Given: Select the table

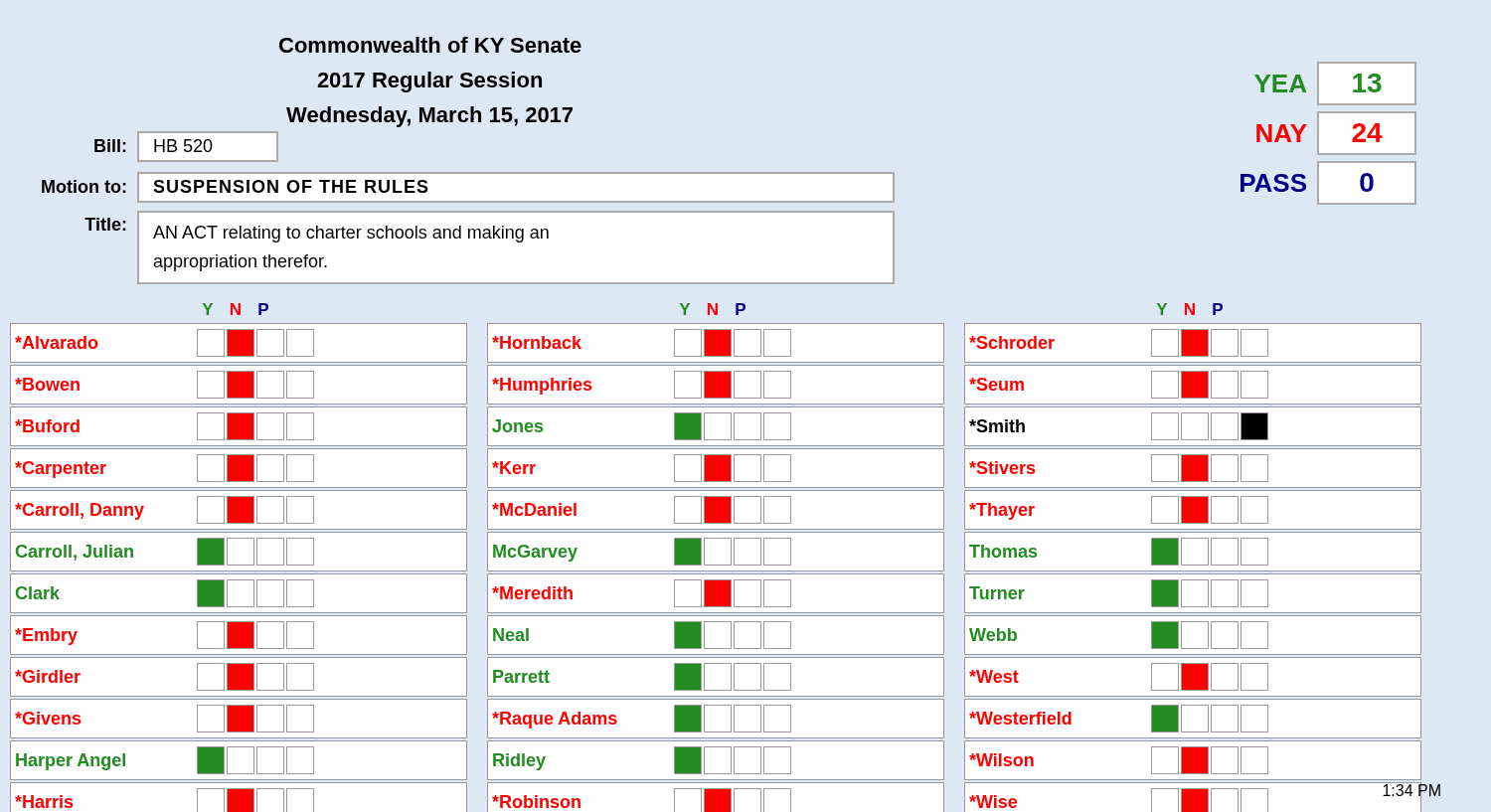Looking at the screenshot, I should [x=239, y=568].
